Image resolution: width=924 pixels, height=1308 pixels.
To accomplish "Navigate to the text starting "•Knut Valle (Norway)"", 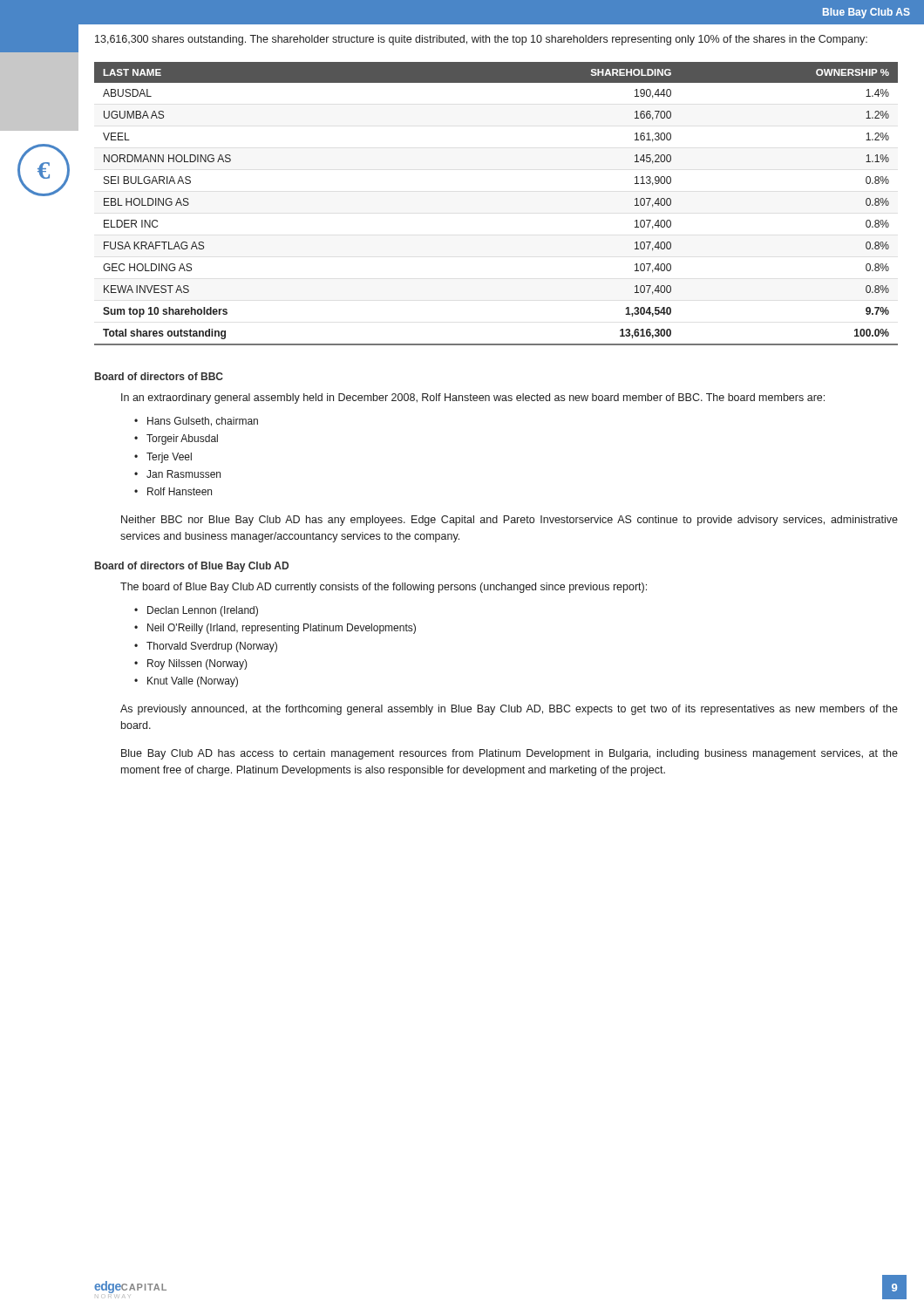I will pyautogui.click(x=193, y=682).
